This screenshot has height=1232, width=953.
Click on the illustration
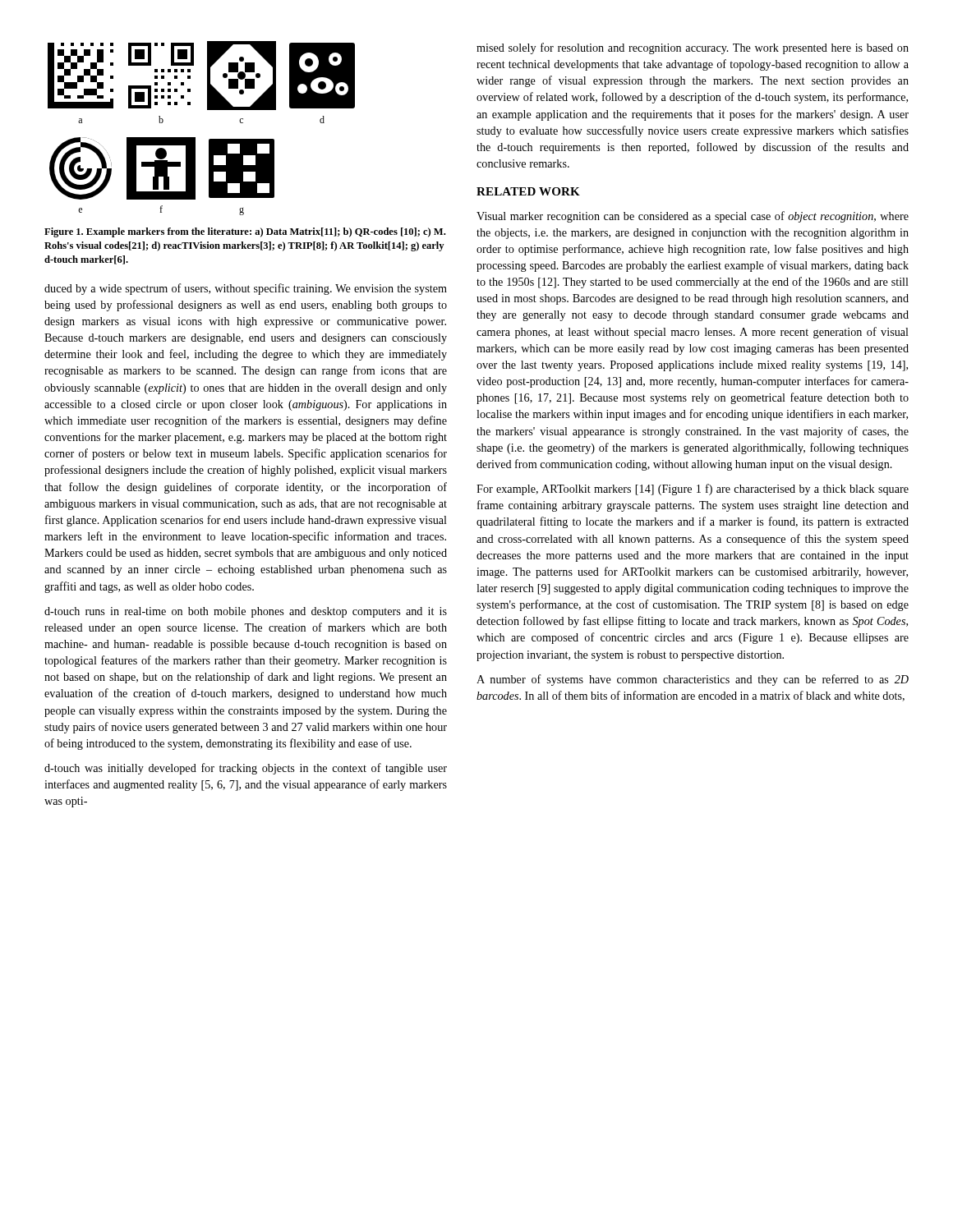click(246, 129)
